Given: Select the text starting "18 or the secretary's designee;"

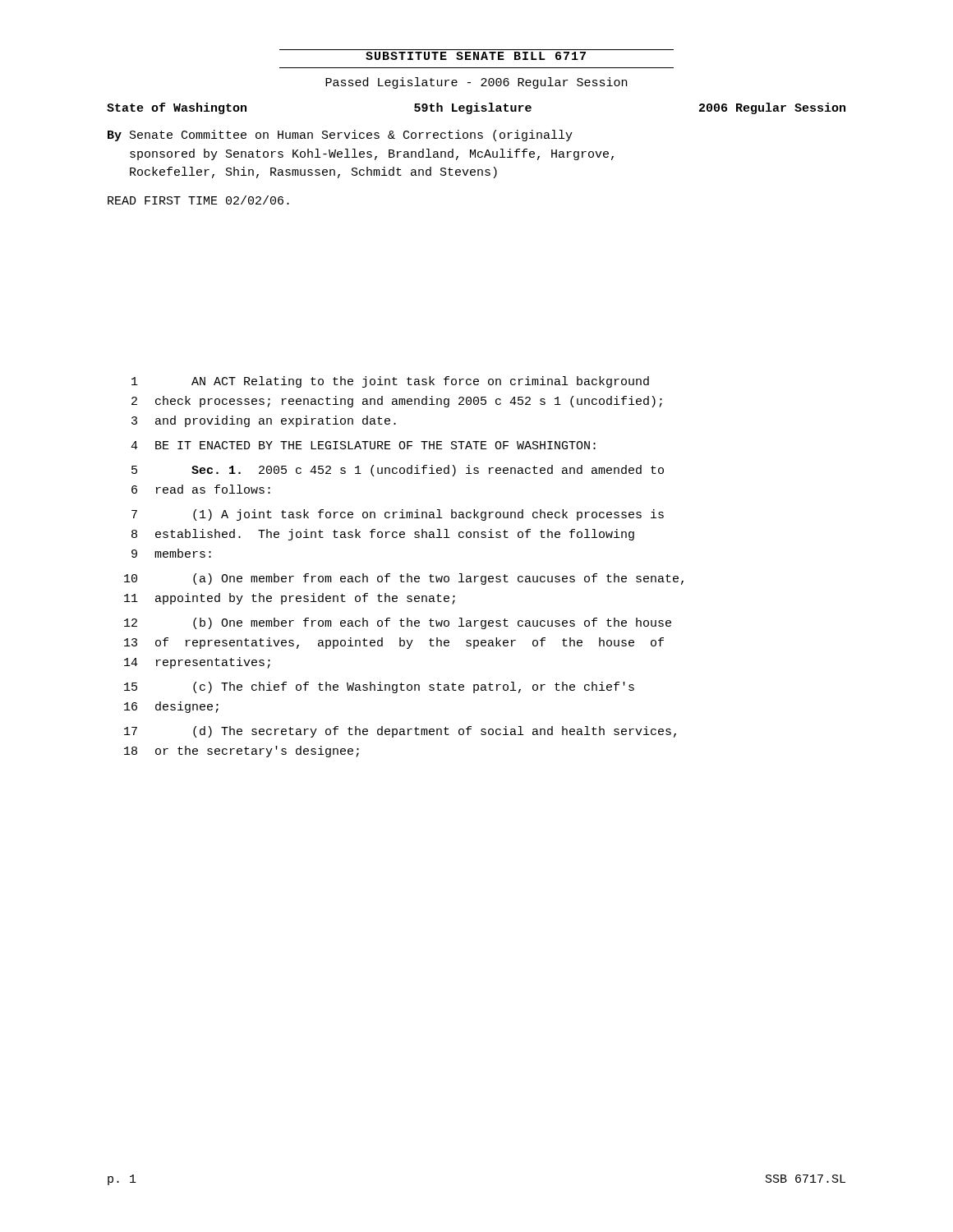Looking at the screenshot, I should coord(242,752).
